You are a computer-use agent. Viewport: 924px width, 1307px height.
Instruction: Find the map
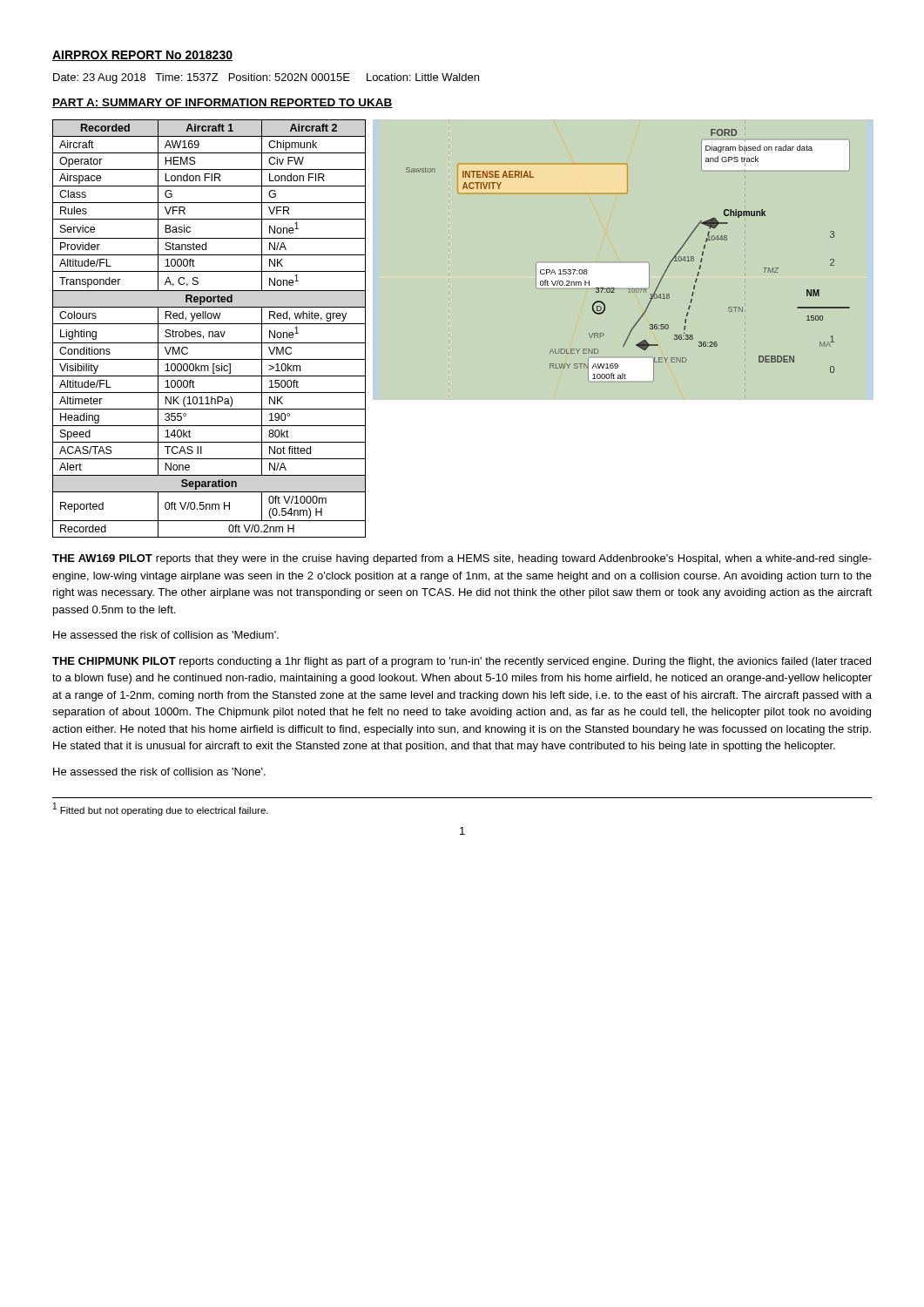click(623, 260)
